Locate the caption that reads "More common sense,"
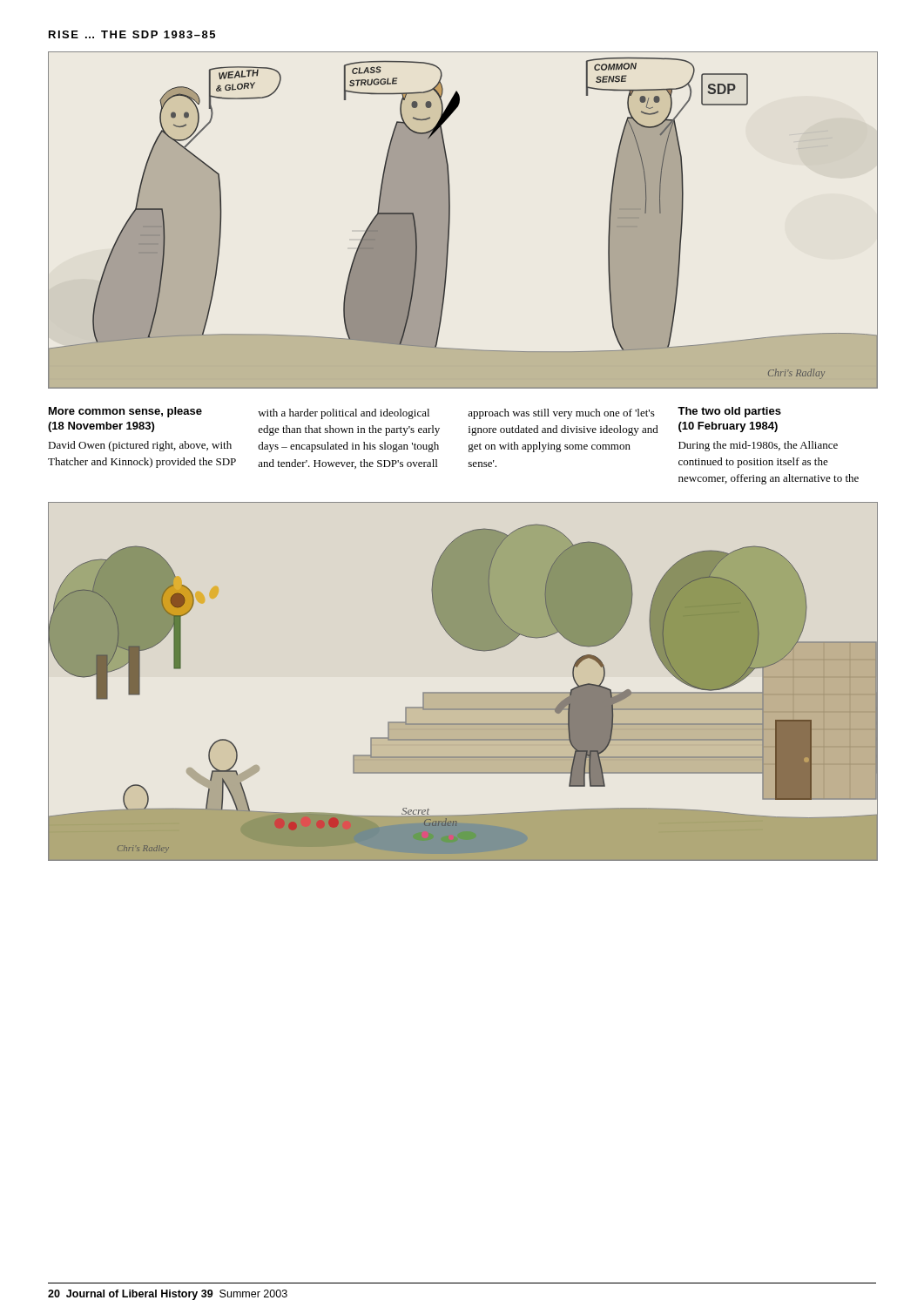Screen dimensions: 1307x924 coord(143,436)
